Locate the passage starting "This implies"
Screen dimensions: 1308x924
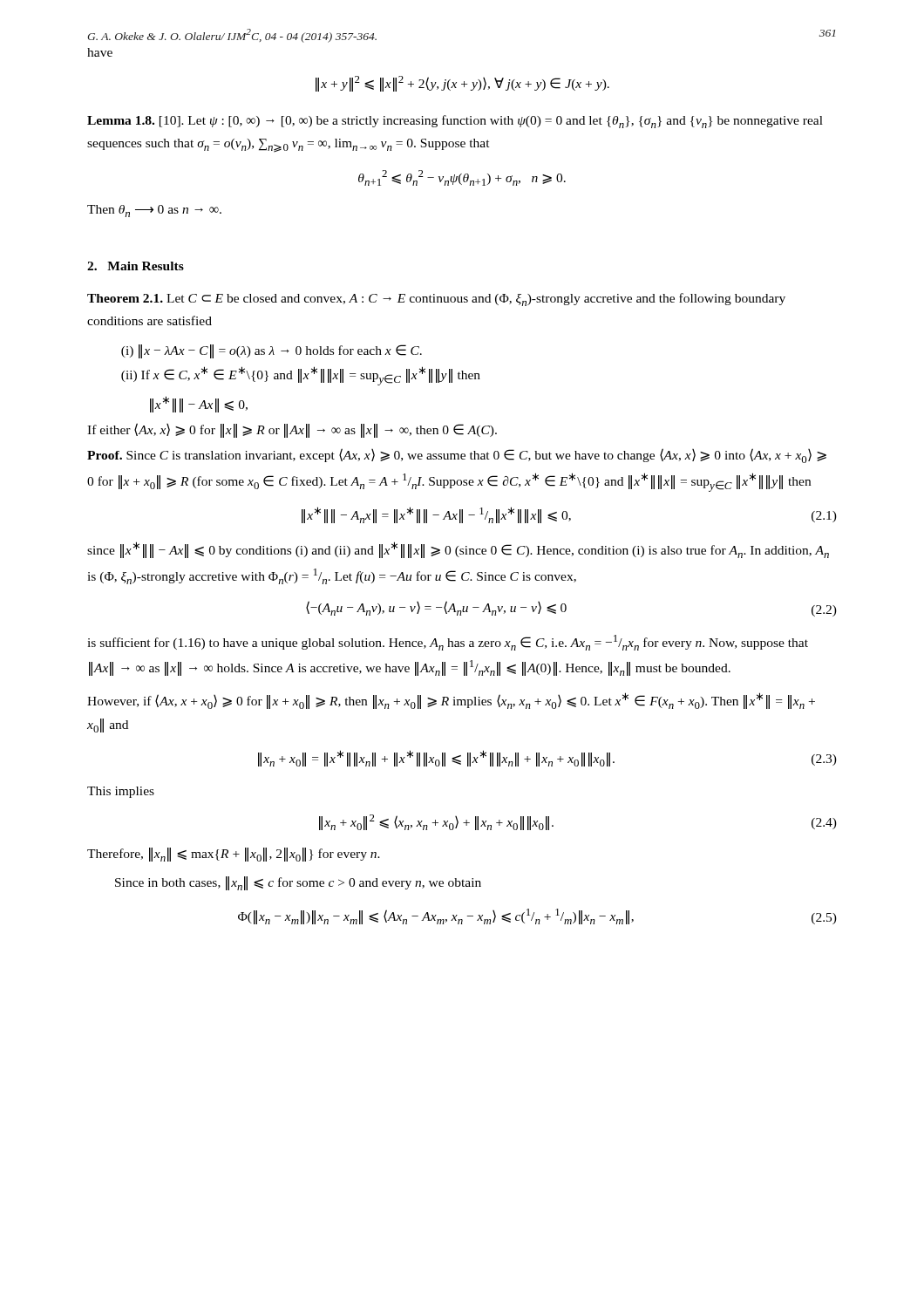[121, 790]
